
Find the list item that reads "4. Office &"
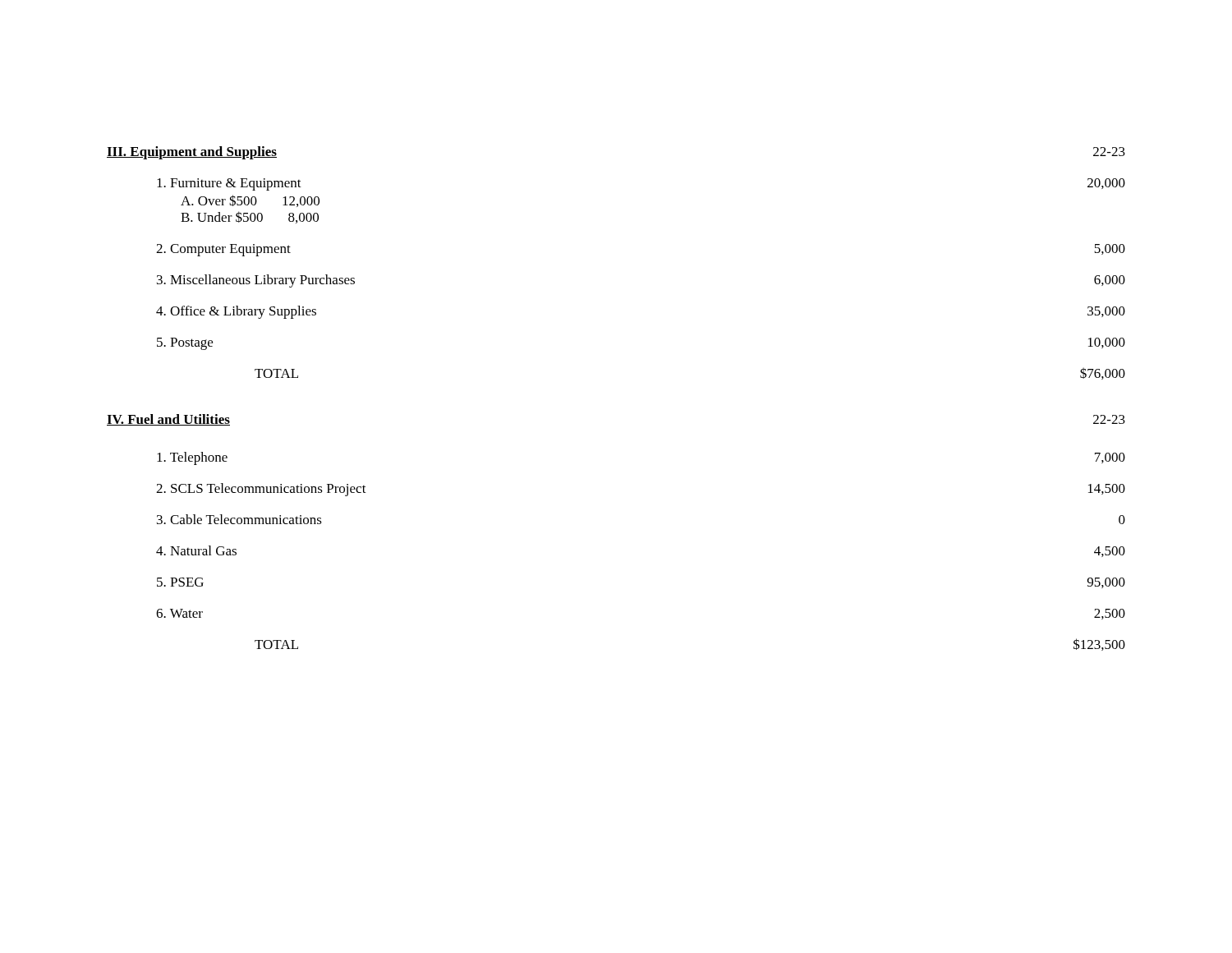pos(237,312)
